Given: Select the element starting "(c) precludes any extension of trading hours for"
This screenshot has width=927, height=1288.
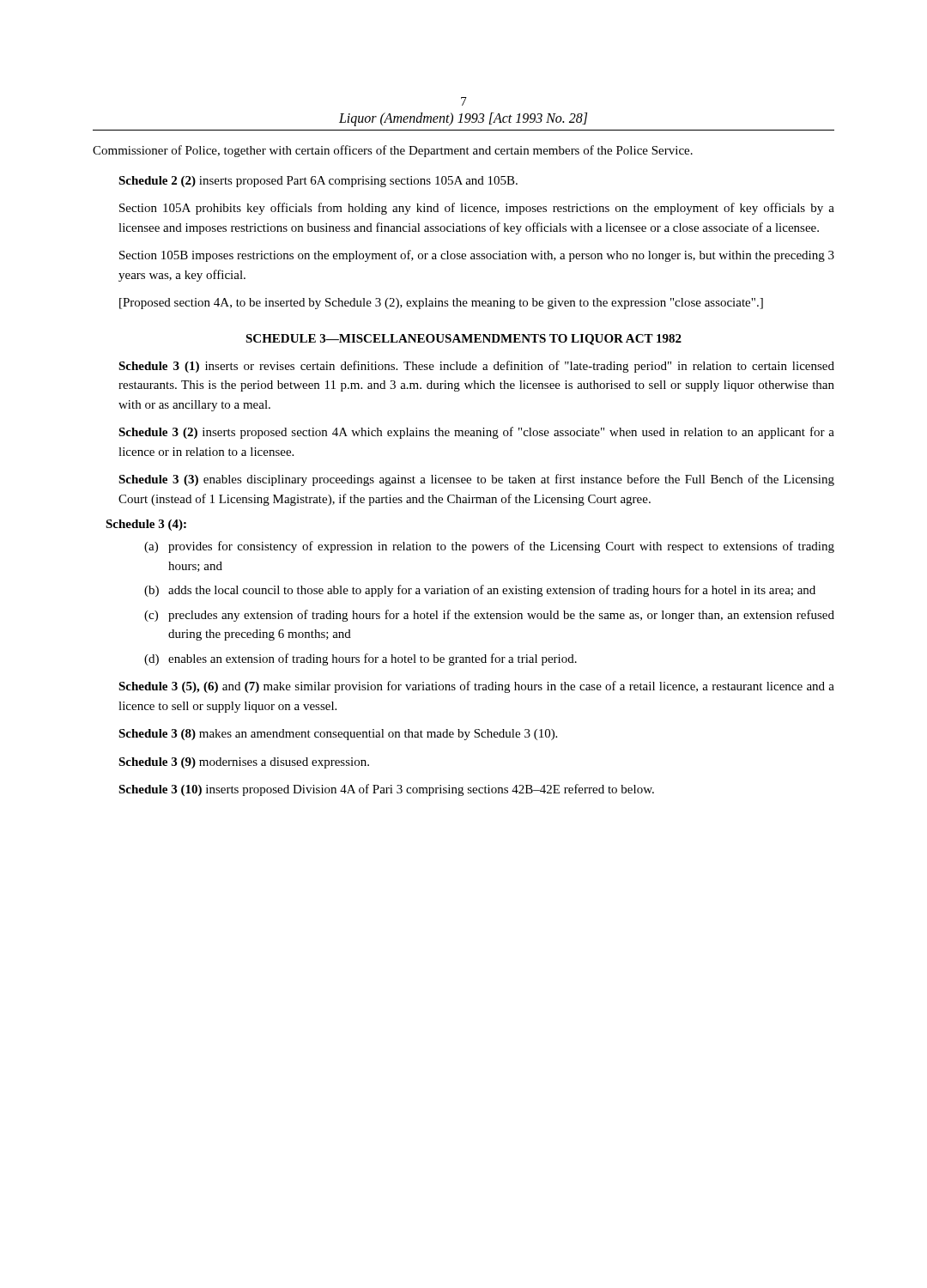Looking at the screenshot, I should point(489,624).
